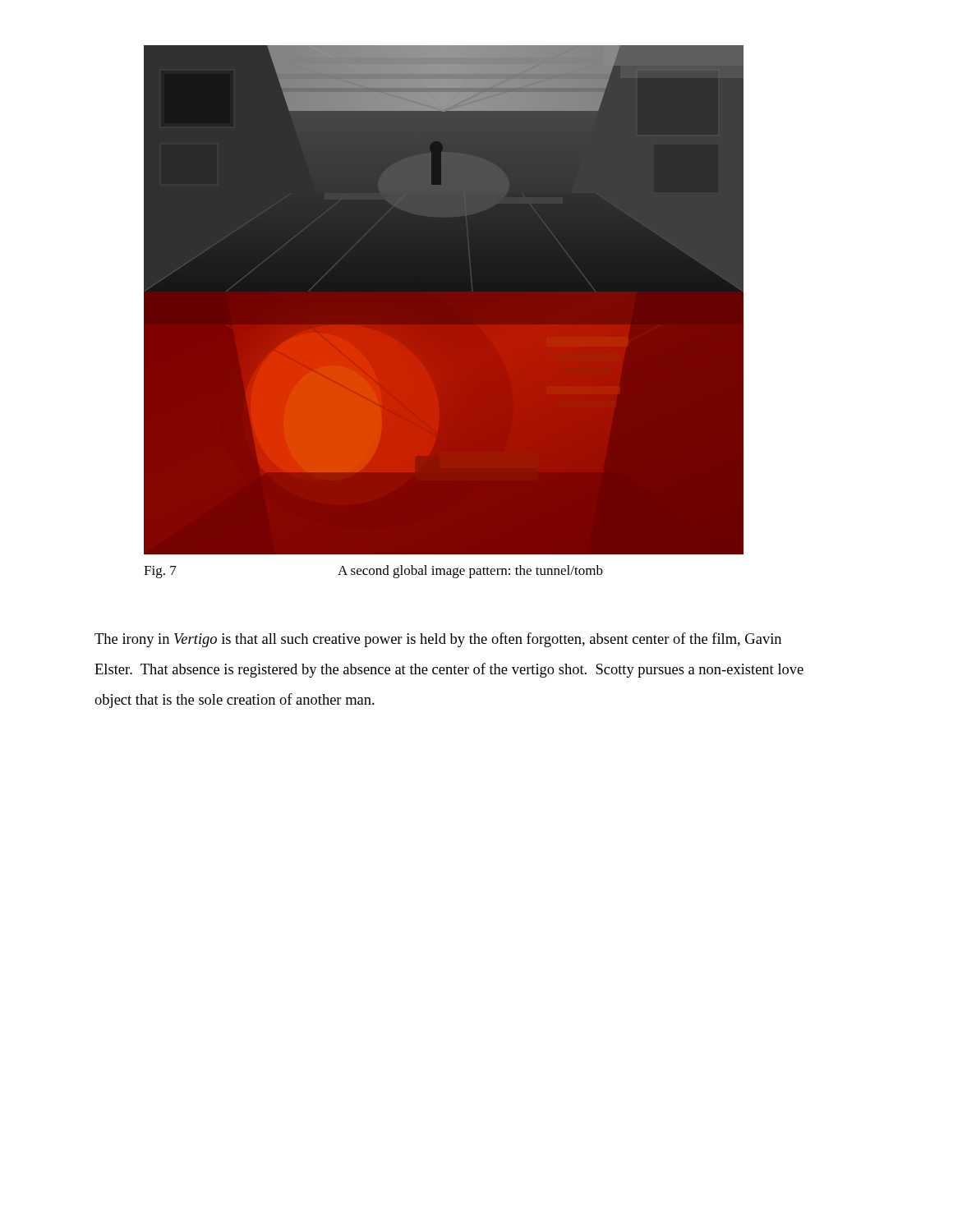Screen dimensions: 1232x953
Task: Locate the text block that reads "The irony in Vertigo is that all such"
Action: pos(449,669)
